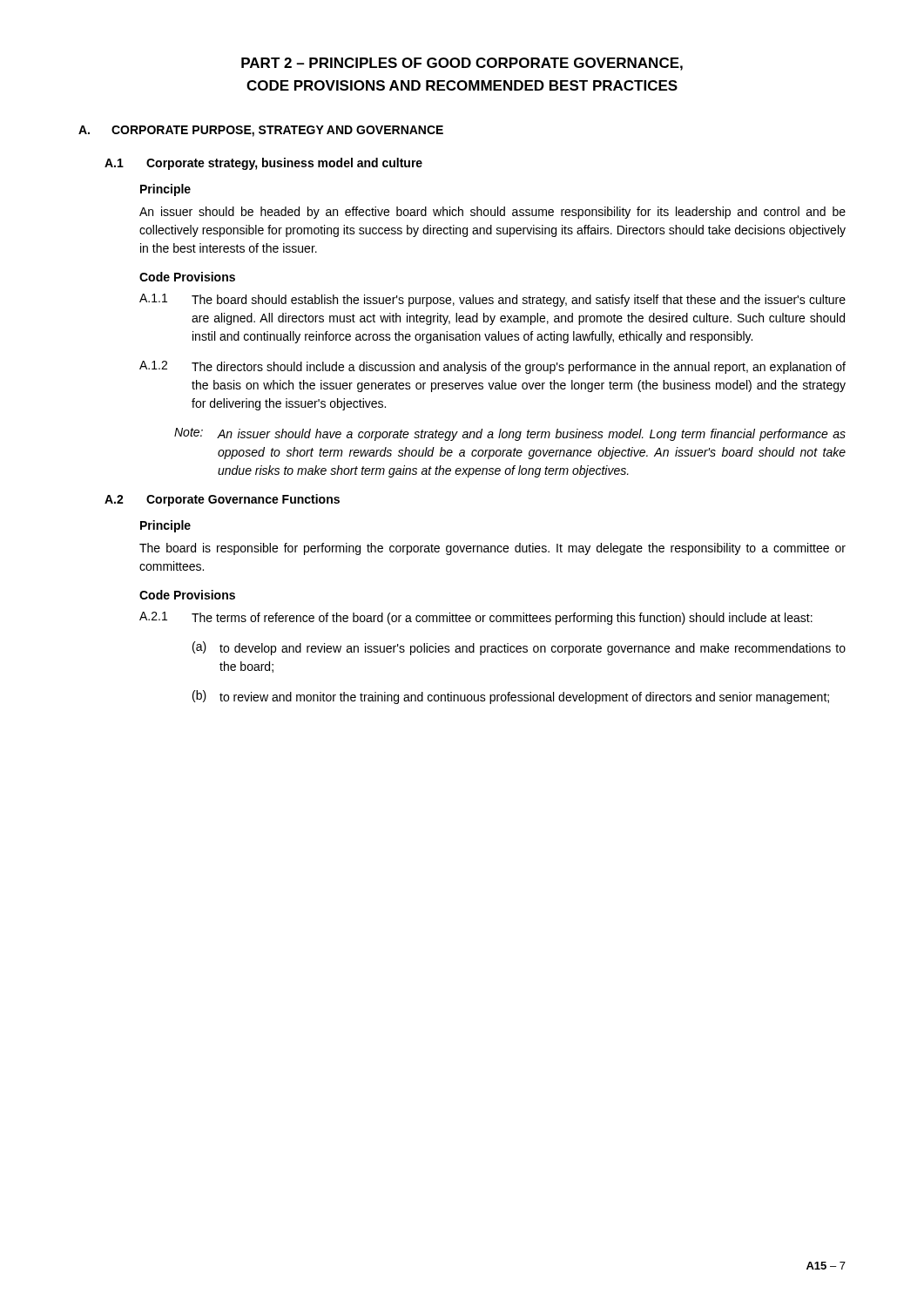Find the title
924x1307 pixels.
(x=462, y=74)
